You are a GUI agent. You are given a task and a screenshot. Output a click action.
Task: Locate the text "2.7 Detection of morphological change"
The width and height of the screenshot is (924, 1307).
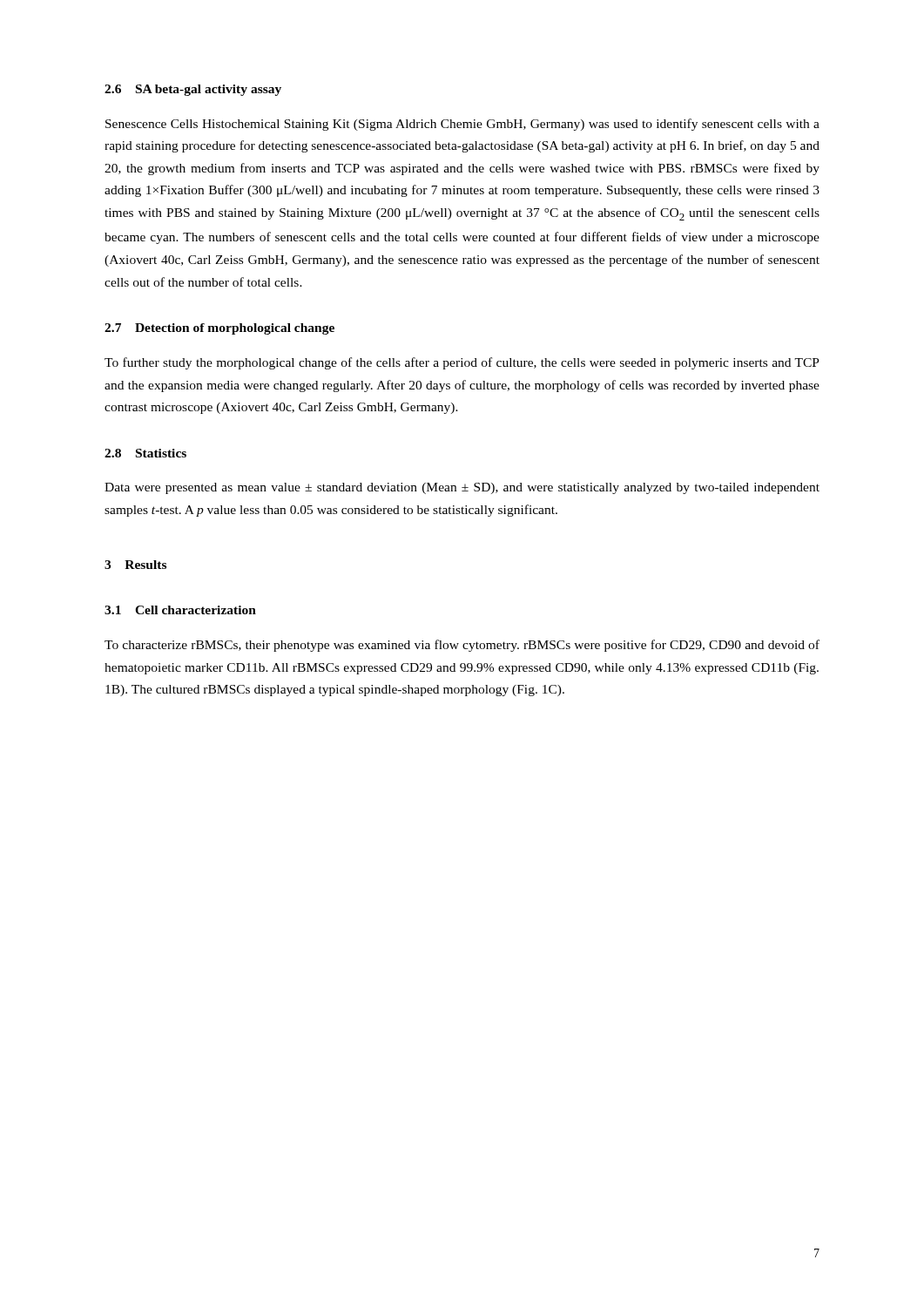pos(220,327)
